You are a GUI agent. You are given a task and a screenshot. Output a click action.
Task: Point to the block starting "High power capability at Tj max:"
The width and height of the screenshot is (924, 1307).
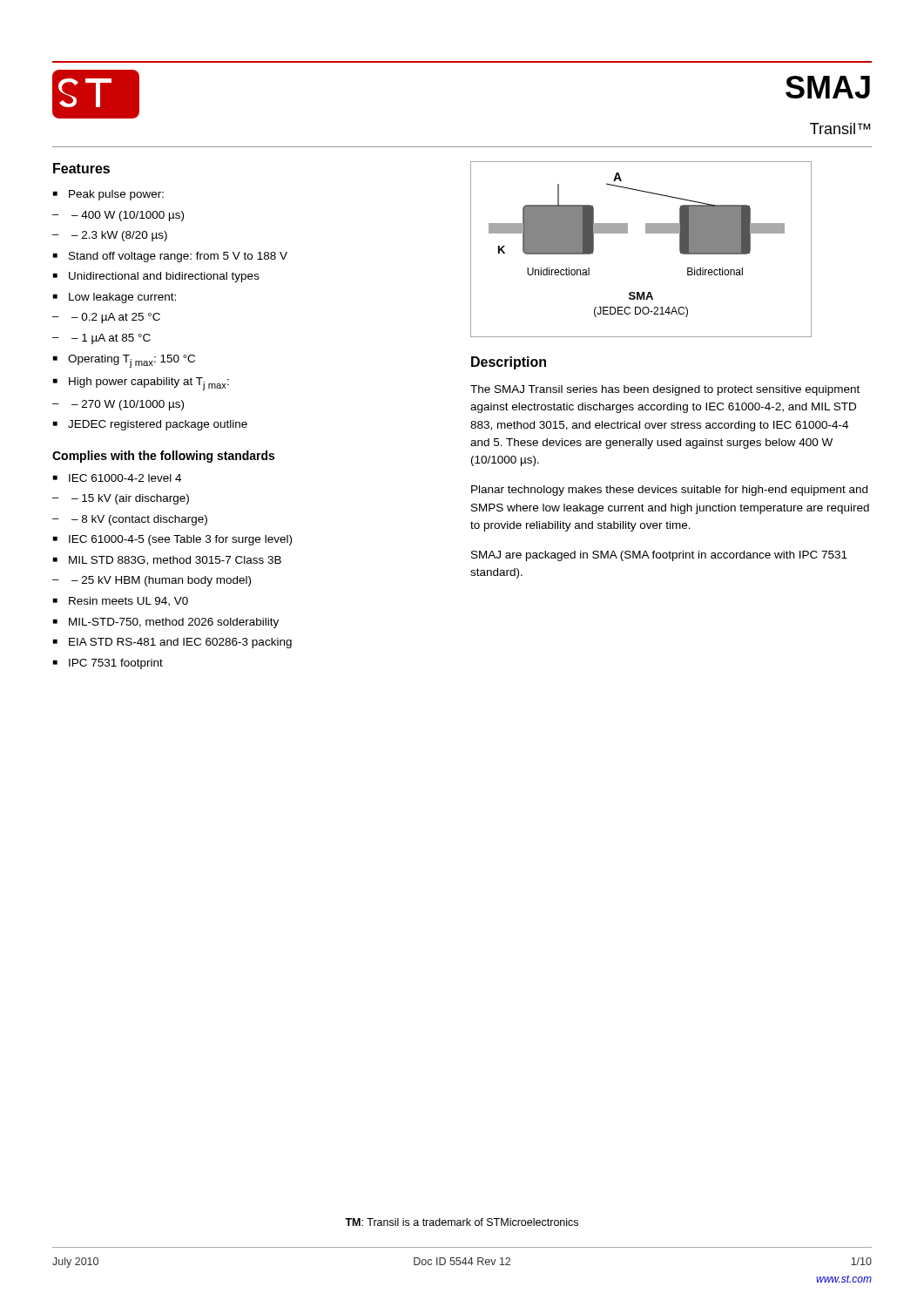point(149,382)
